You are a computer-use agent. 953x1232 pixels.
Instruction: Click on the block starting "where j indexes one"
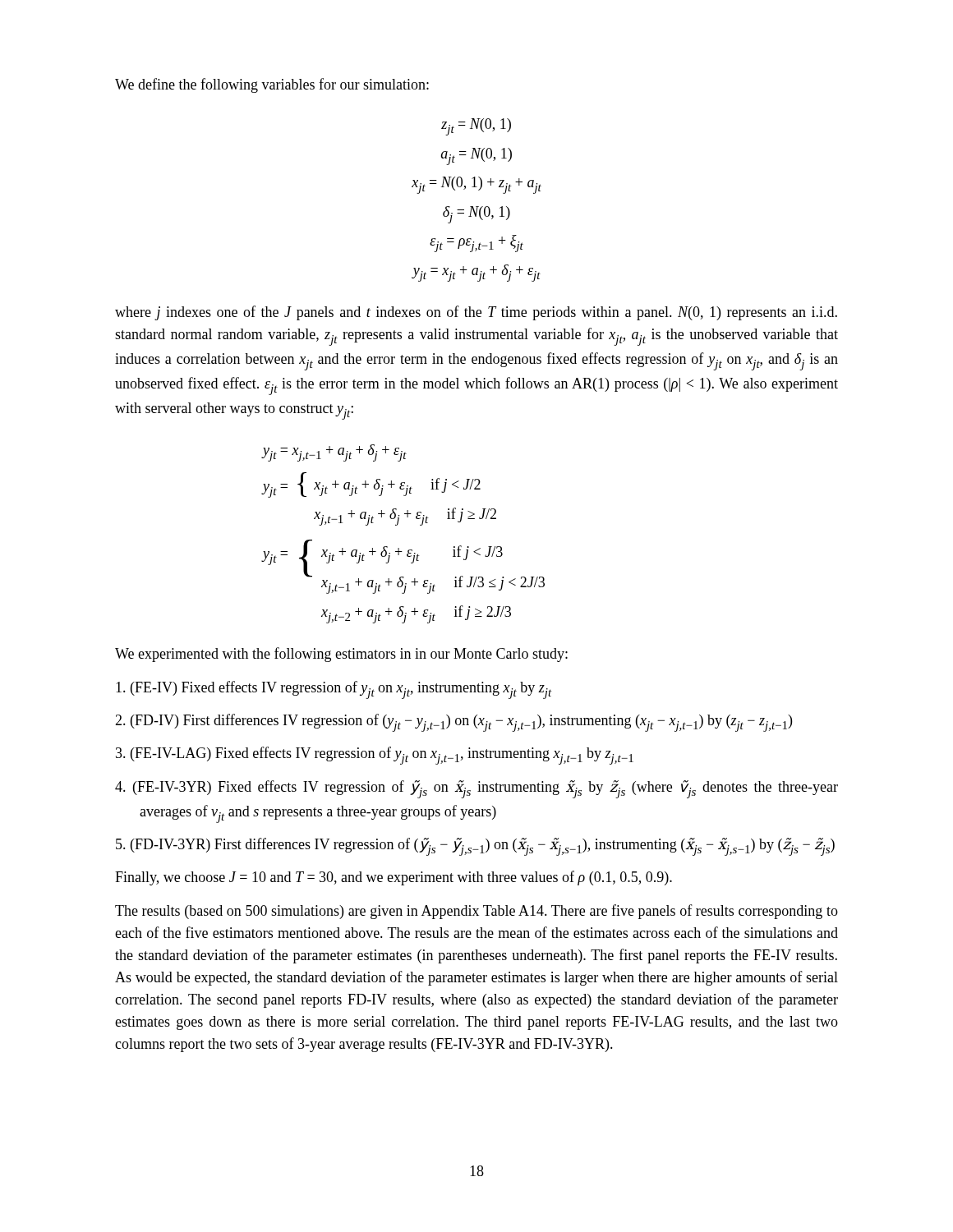point(476,361)
